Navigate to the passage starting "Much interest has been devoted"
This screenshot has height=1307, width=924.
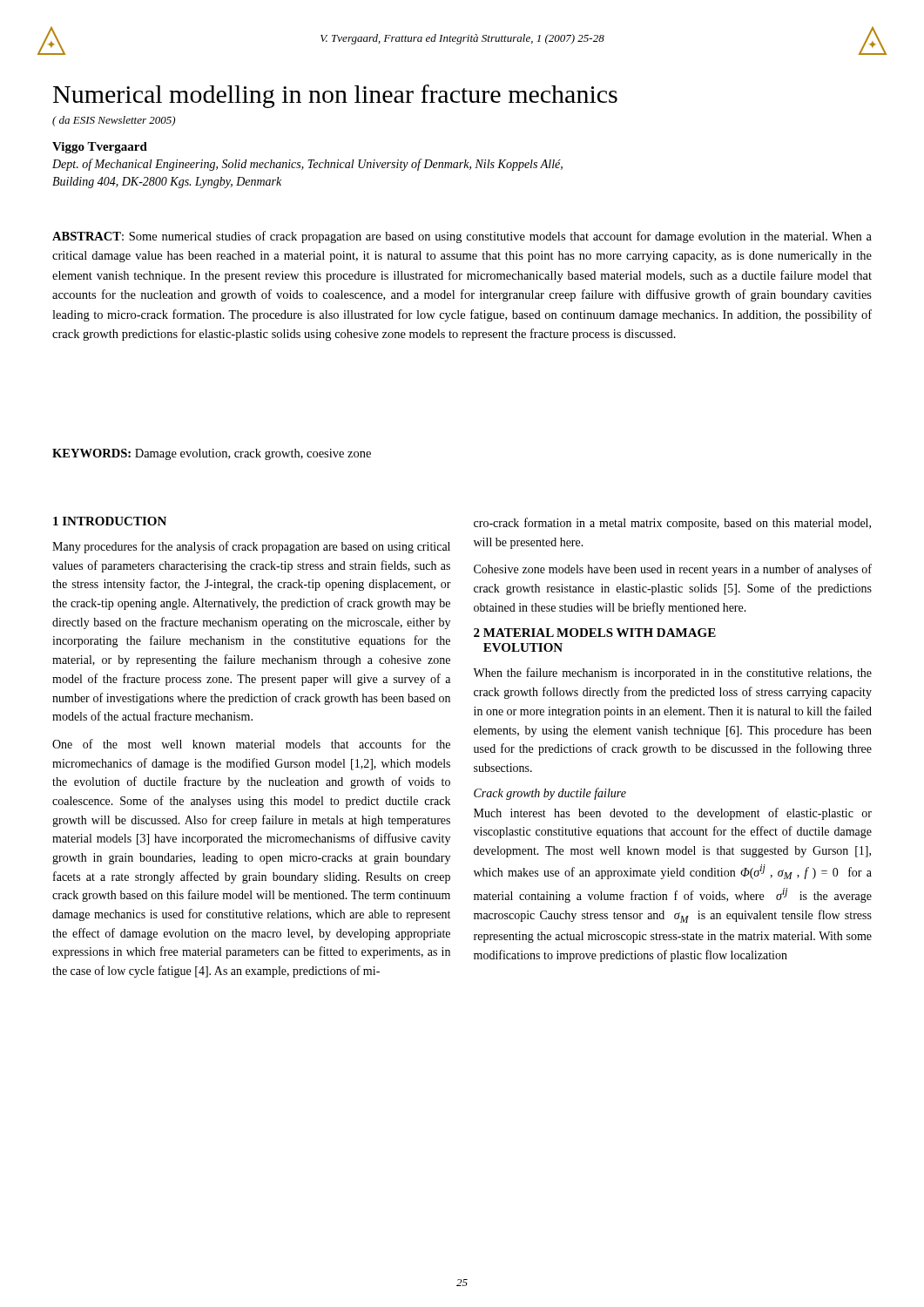pyautogui.click(x=673, y=885)
